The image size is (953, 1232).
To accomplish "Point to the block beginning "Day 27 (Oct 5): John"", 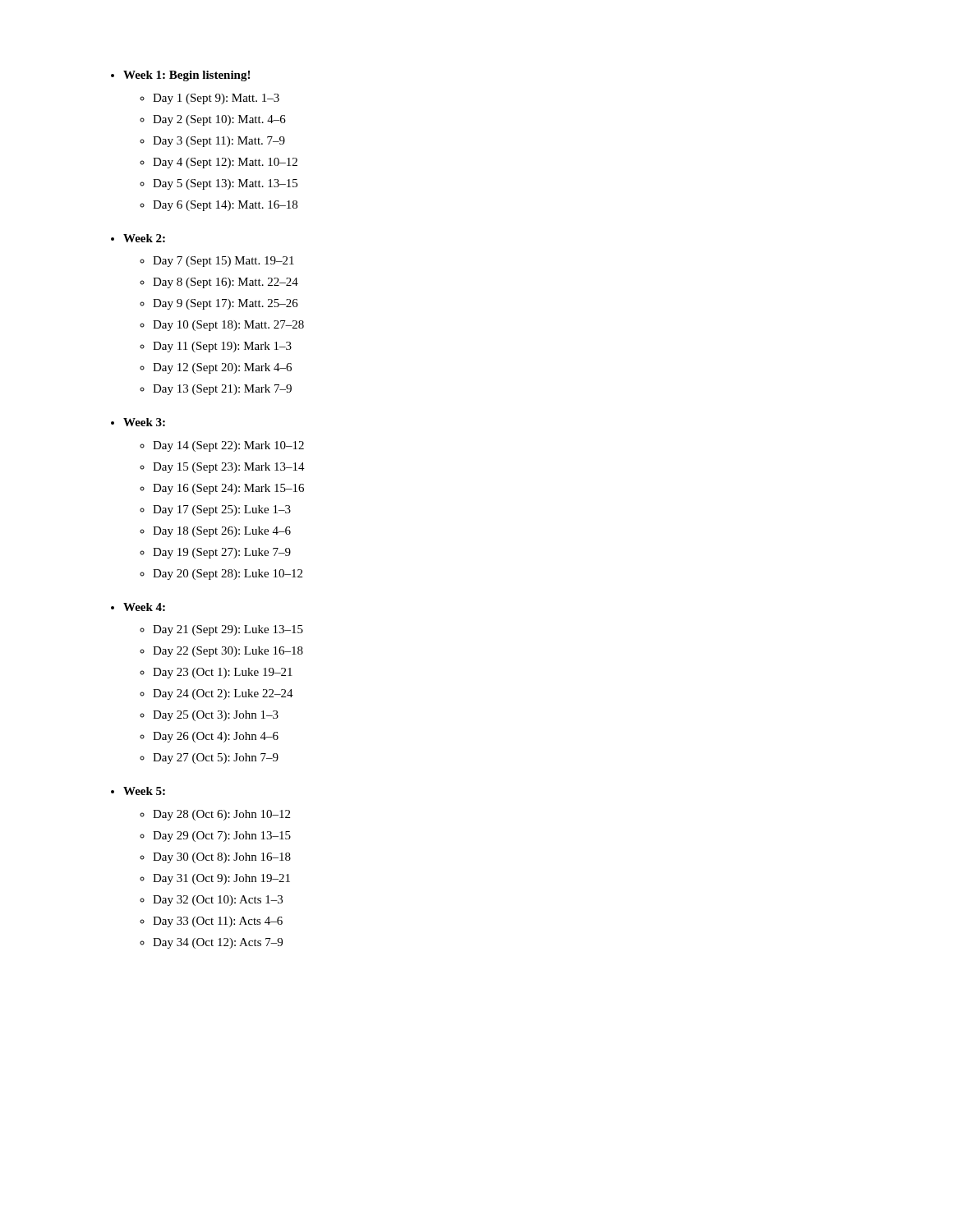I will (216, 757).
